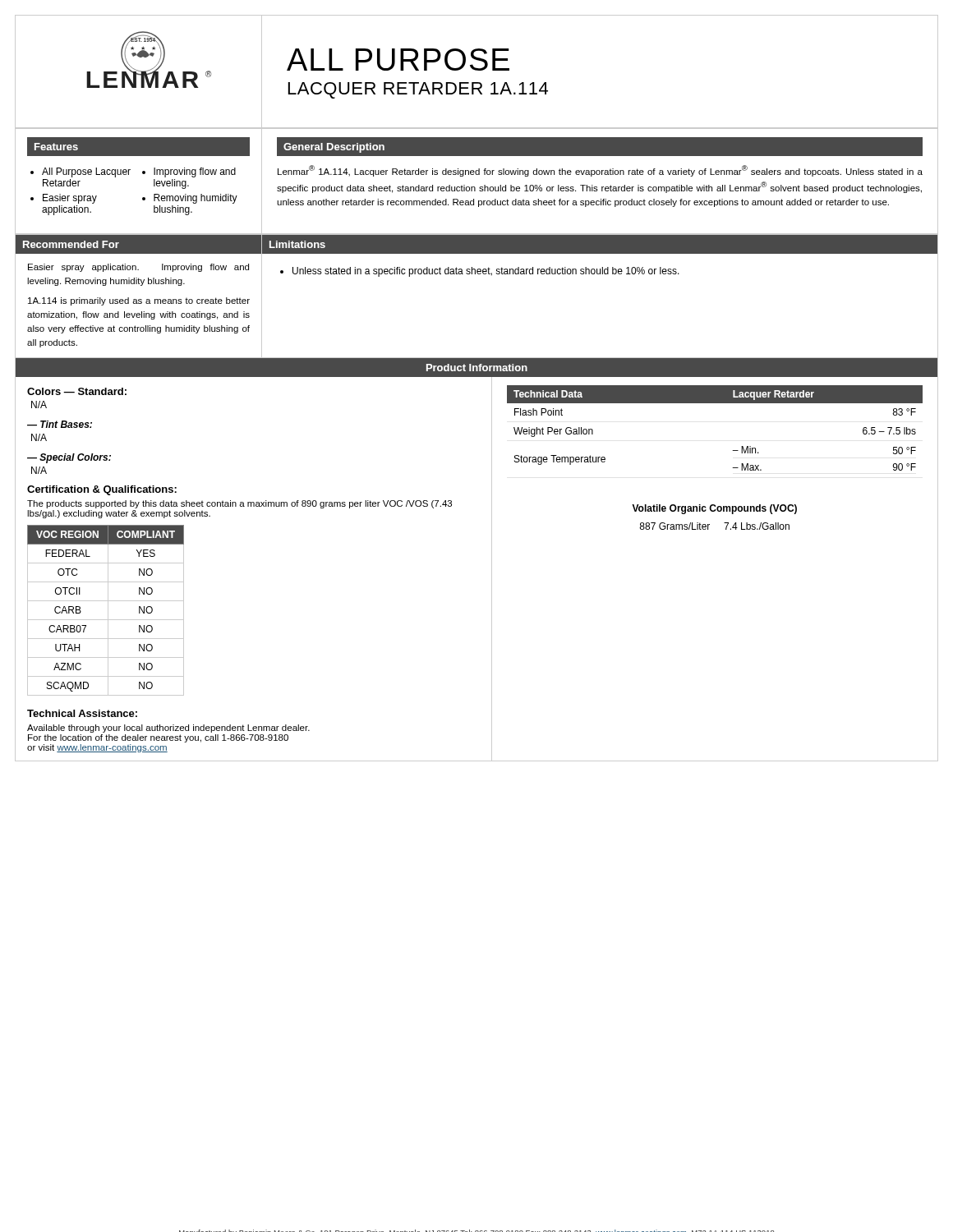Select the section header that says "General Description"
Viewport: 953px width, 1232px height.
(x=334, y=147)
